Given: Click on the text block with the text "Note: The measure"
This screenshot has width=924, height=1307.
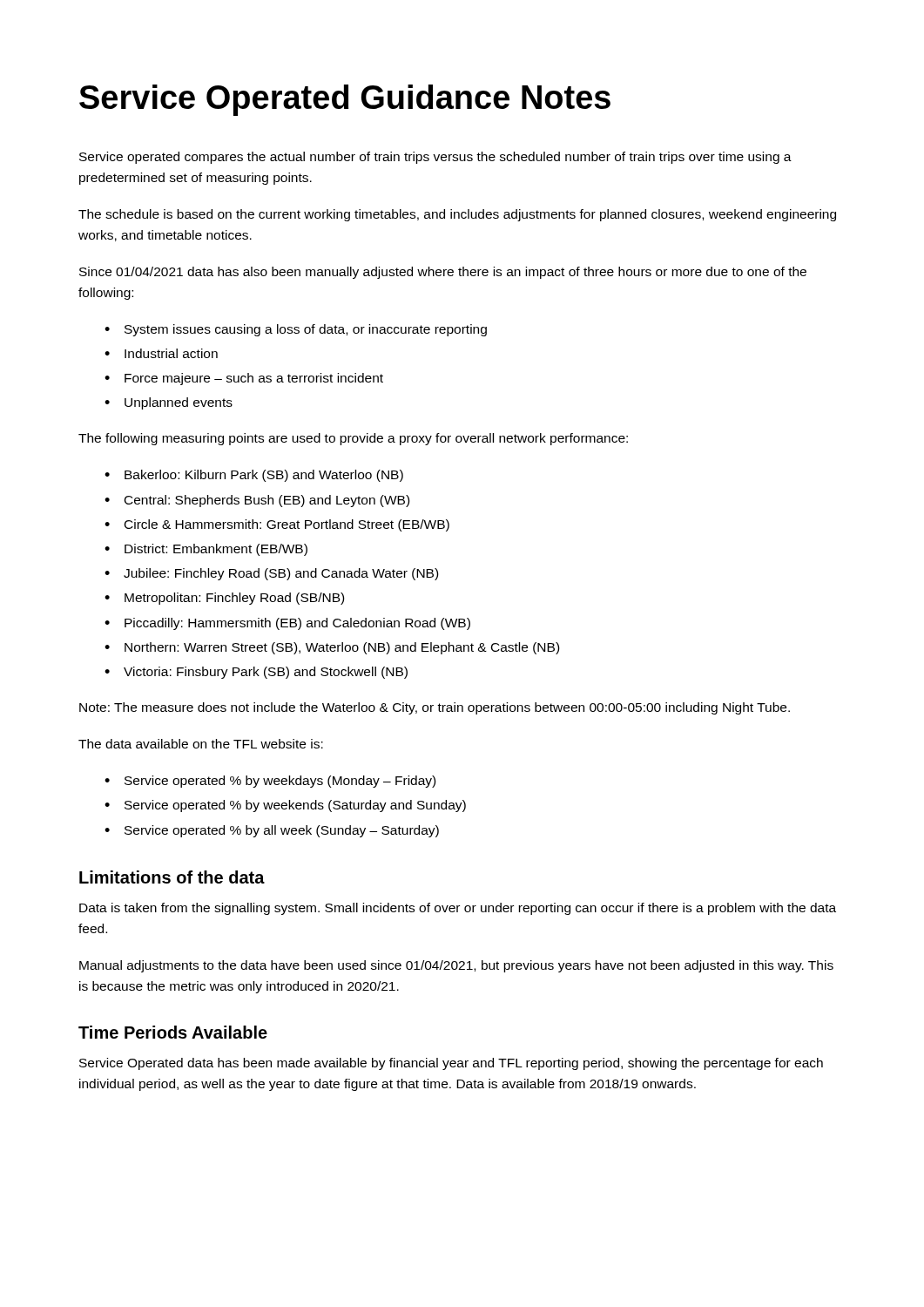Looking at the screenshot, I should [435, 707].
